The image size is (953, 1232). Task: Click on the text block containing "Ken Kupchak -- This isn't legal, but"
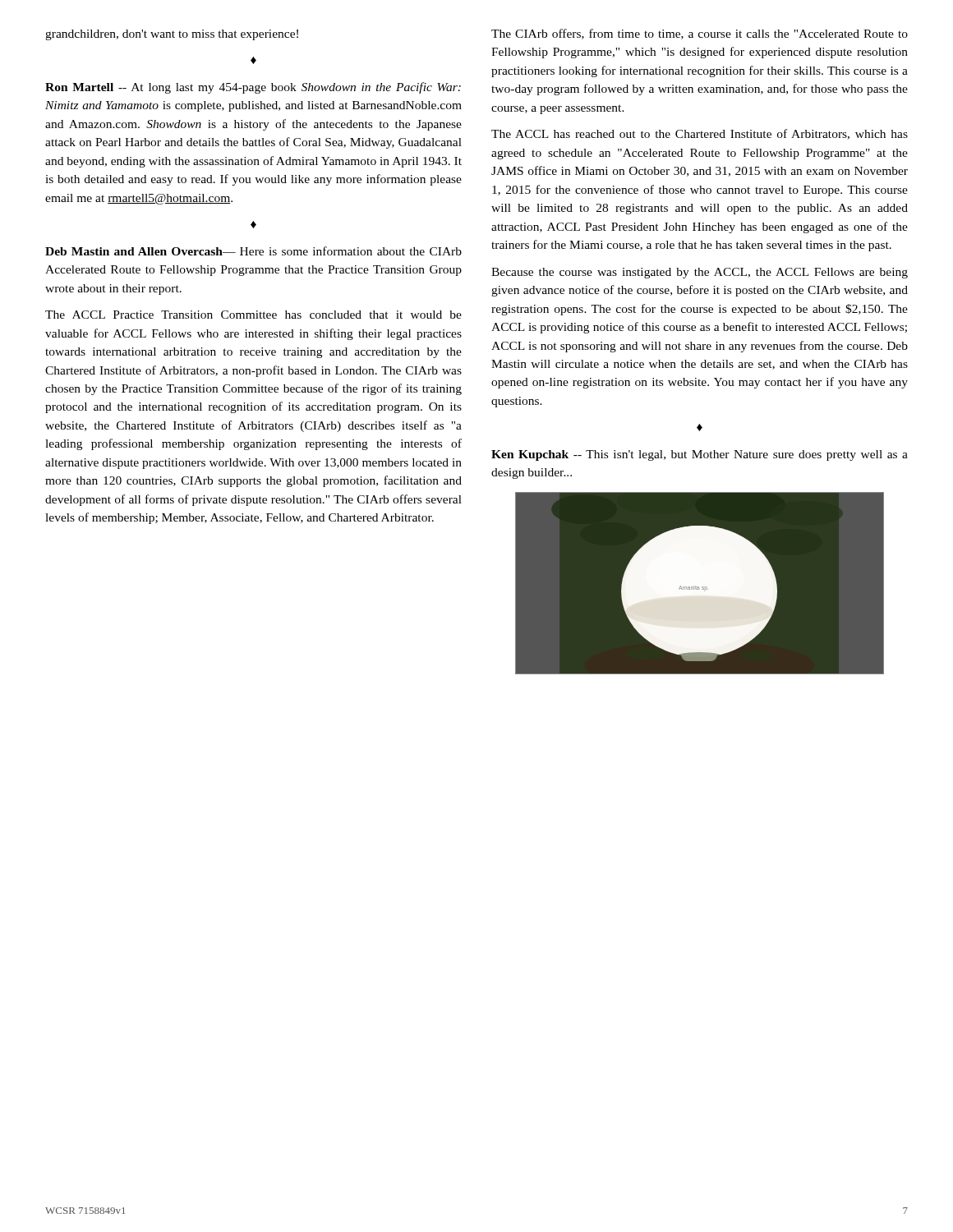point(700,463)
